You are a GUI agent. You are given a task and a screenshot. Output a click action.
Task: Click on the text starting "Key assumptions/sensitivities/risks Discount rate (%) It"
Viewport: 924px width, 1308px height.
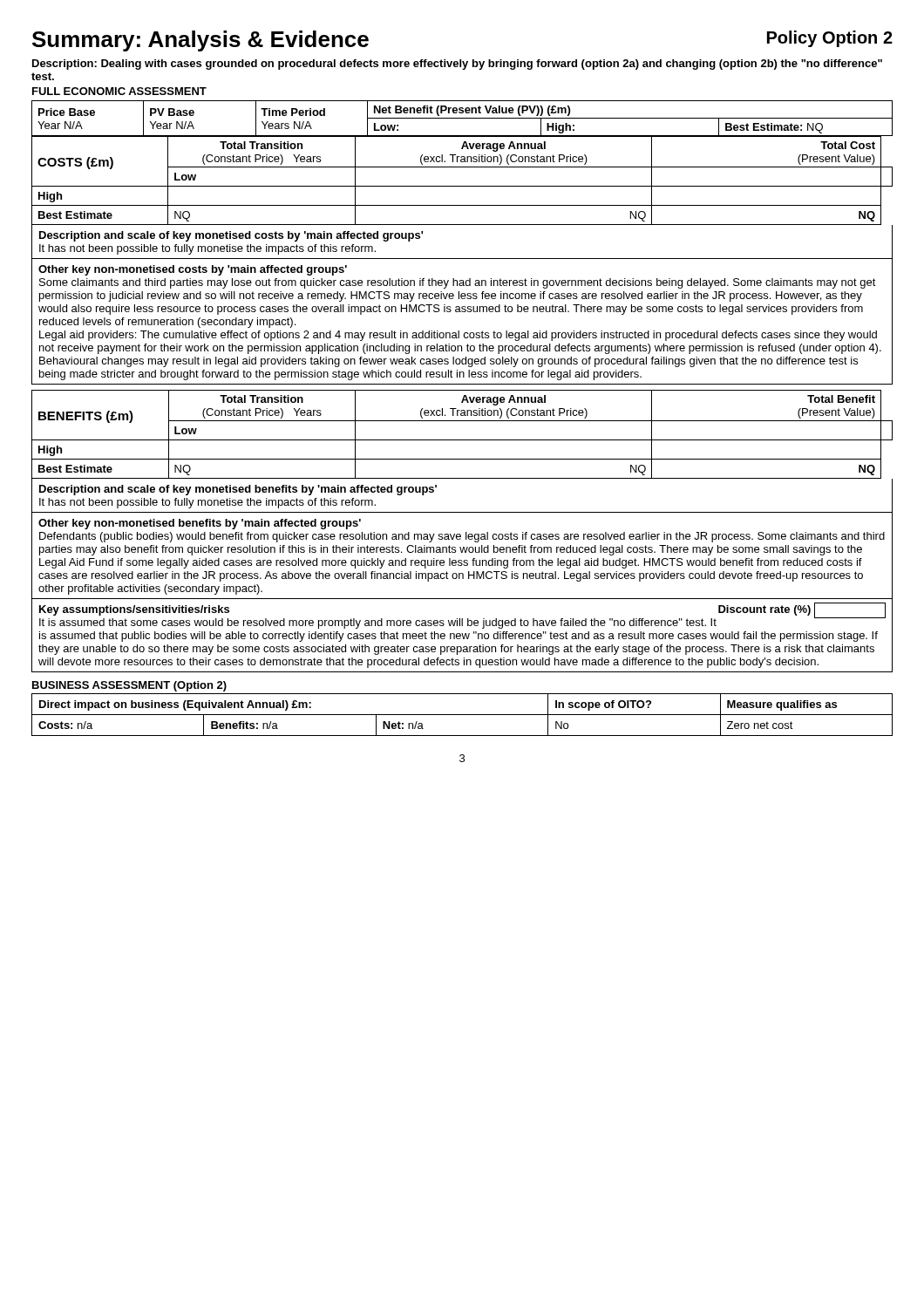462,635
